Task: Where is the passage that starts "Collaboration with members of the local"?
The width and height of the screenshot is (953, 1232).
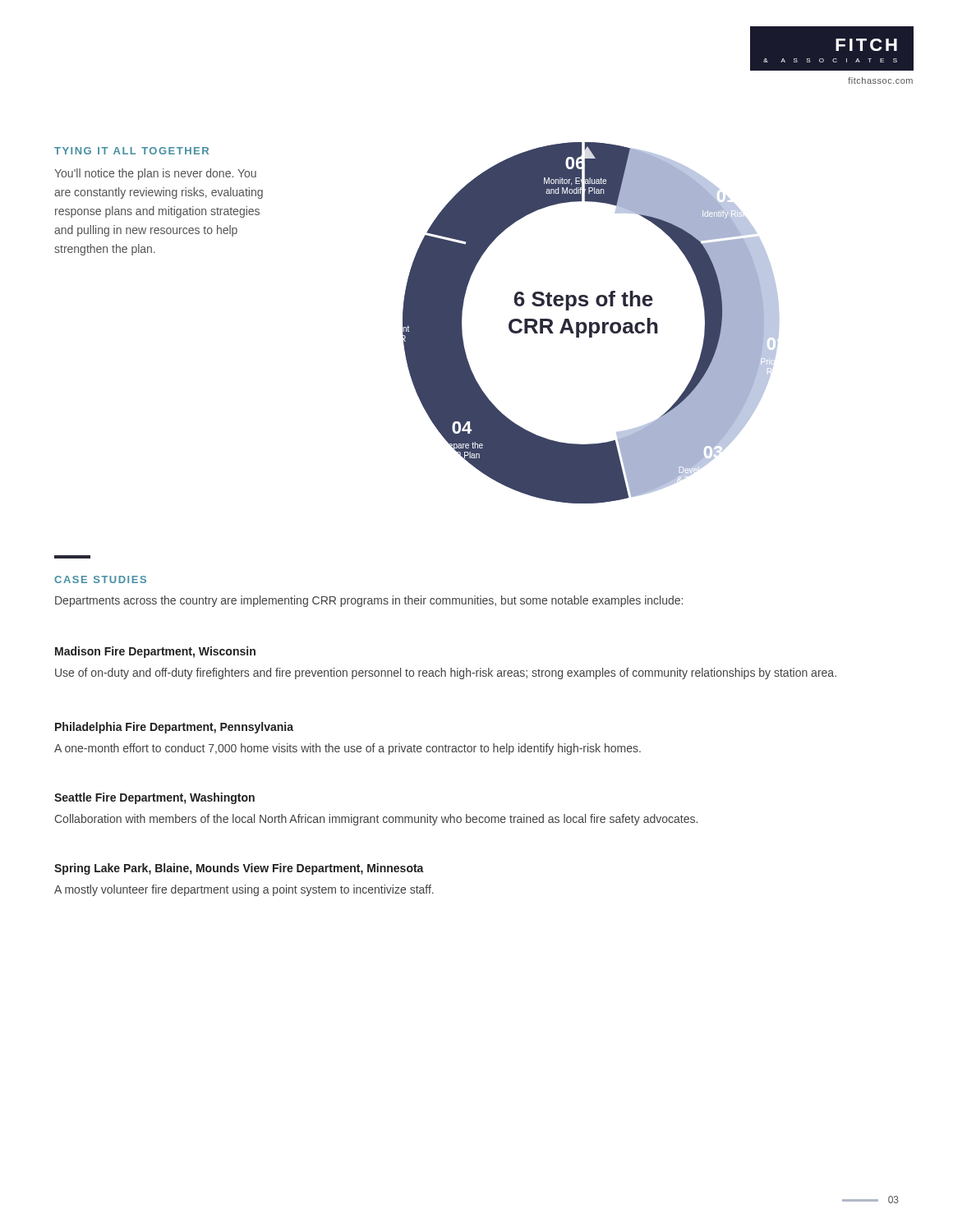Action: (376, 819)
